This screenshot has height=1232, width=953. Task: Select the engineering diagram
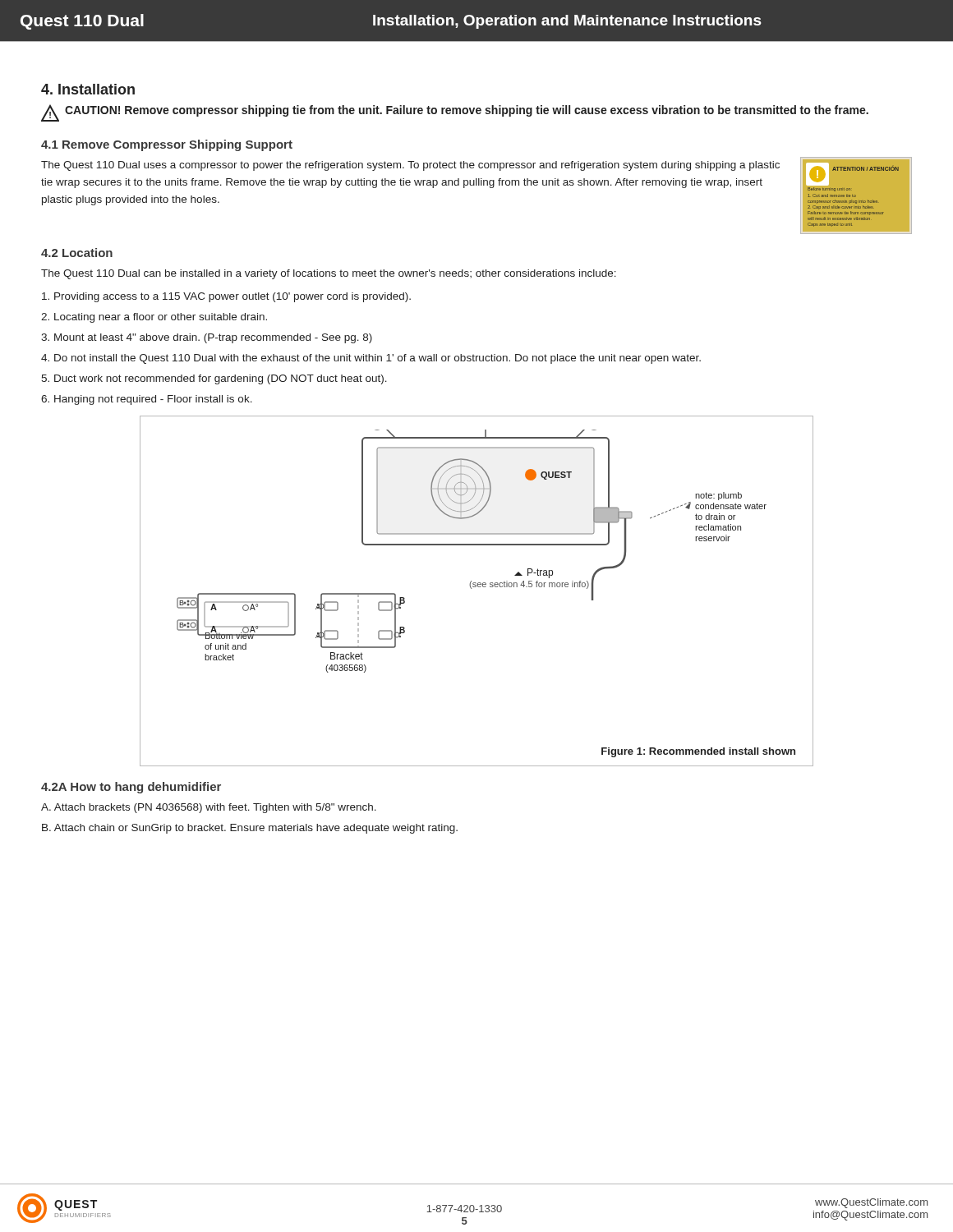[476, 591]
